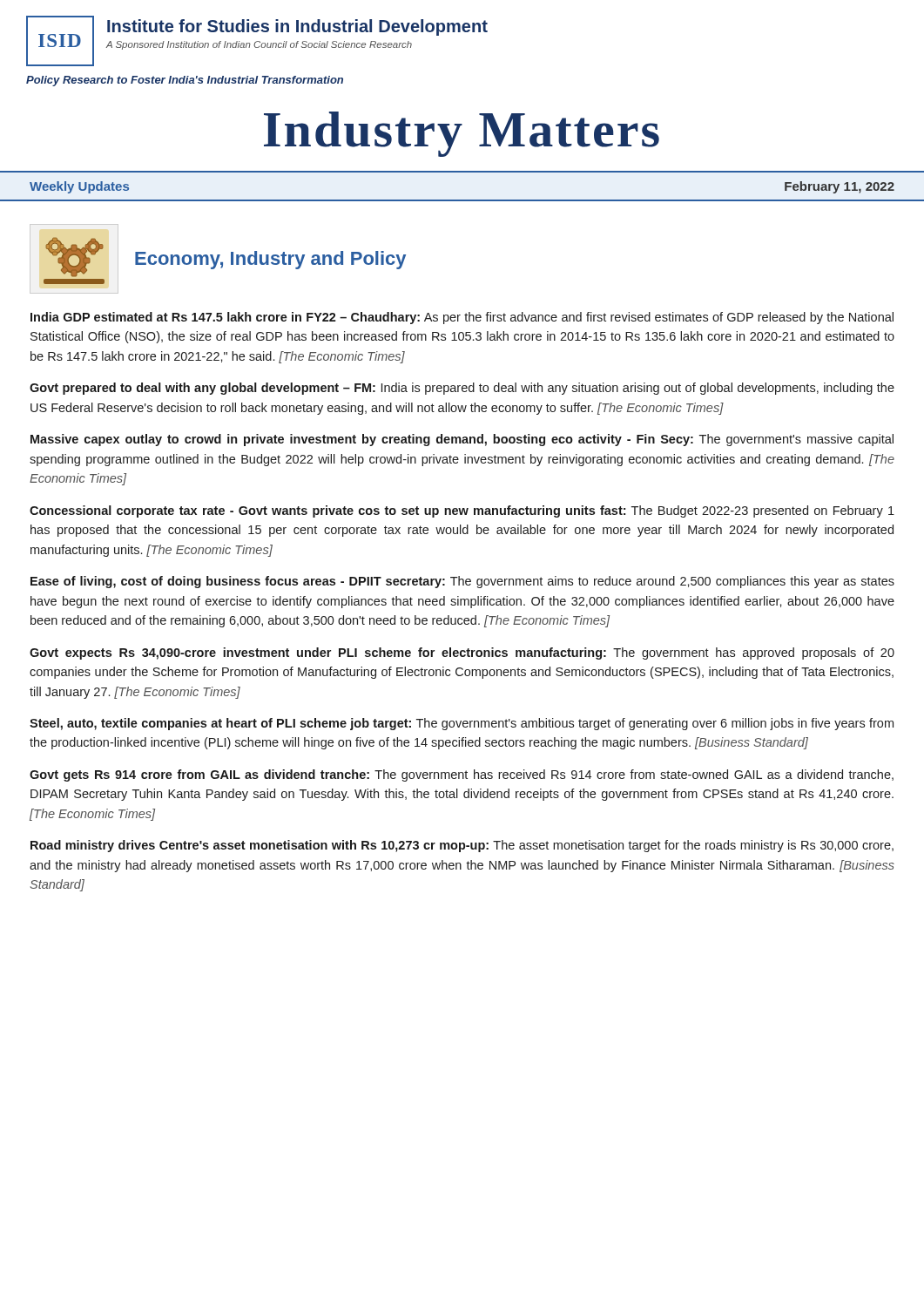The image size is (924, 1307).
Task: Navigate to the region starting "India GDP estimated at Rs 147.5 lakh"
Action: point(462,337)
